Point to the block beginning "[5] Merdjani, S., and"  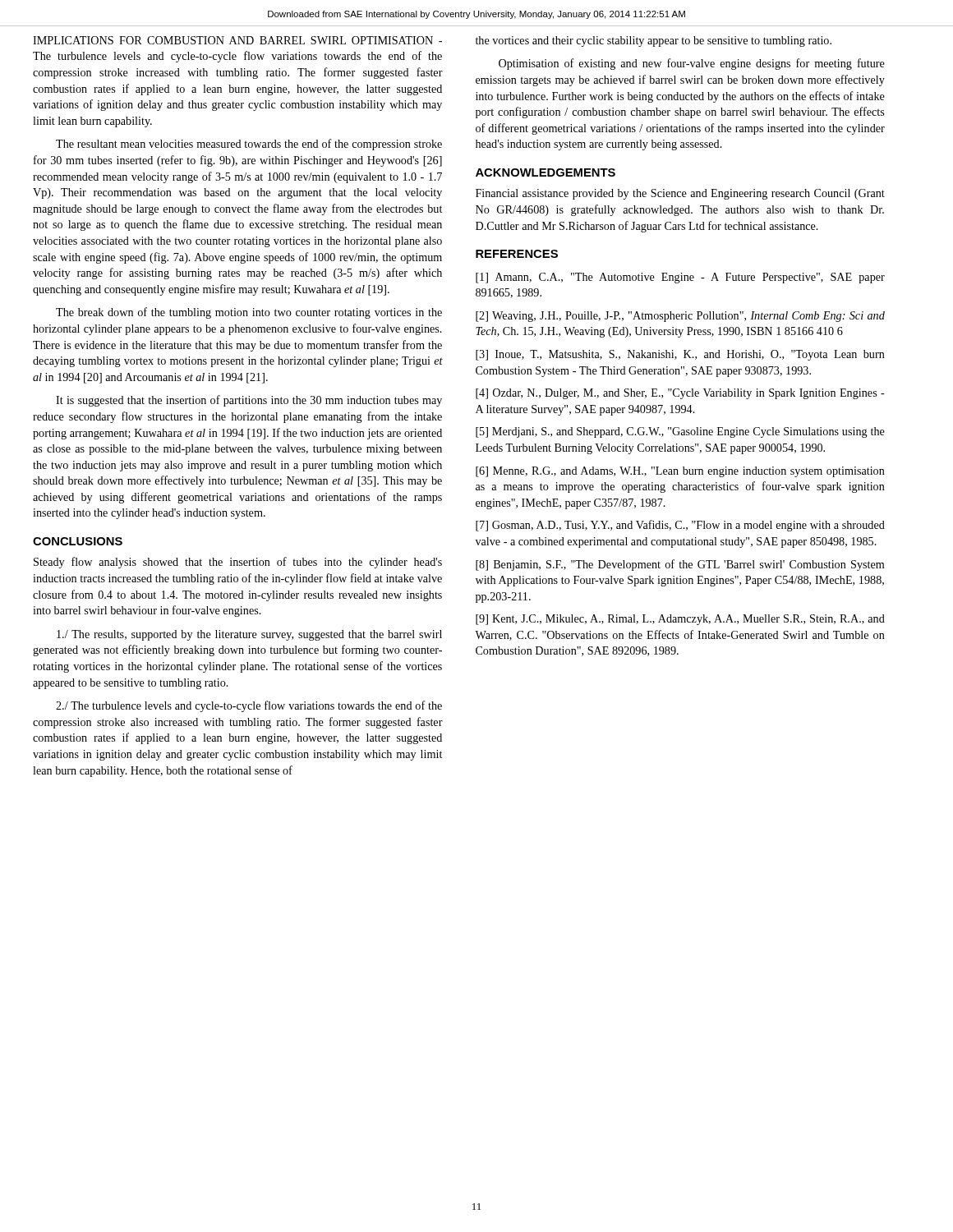680,440
